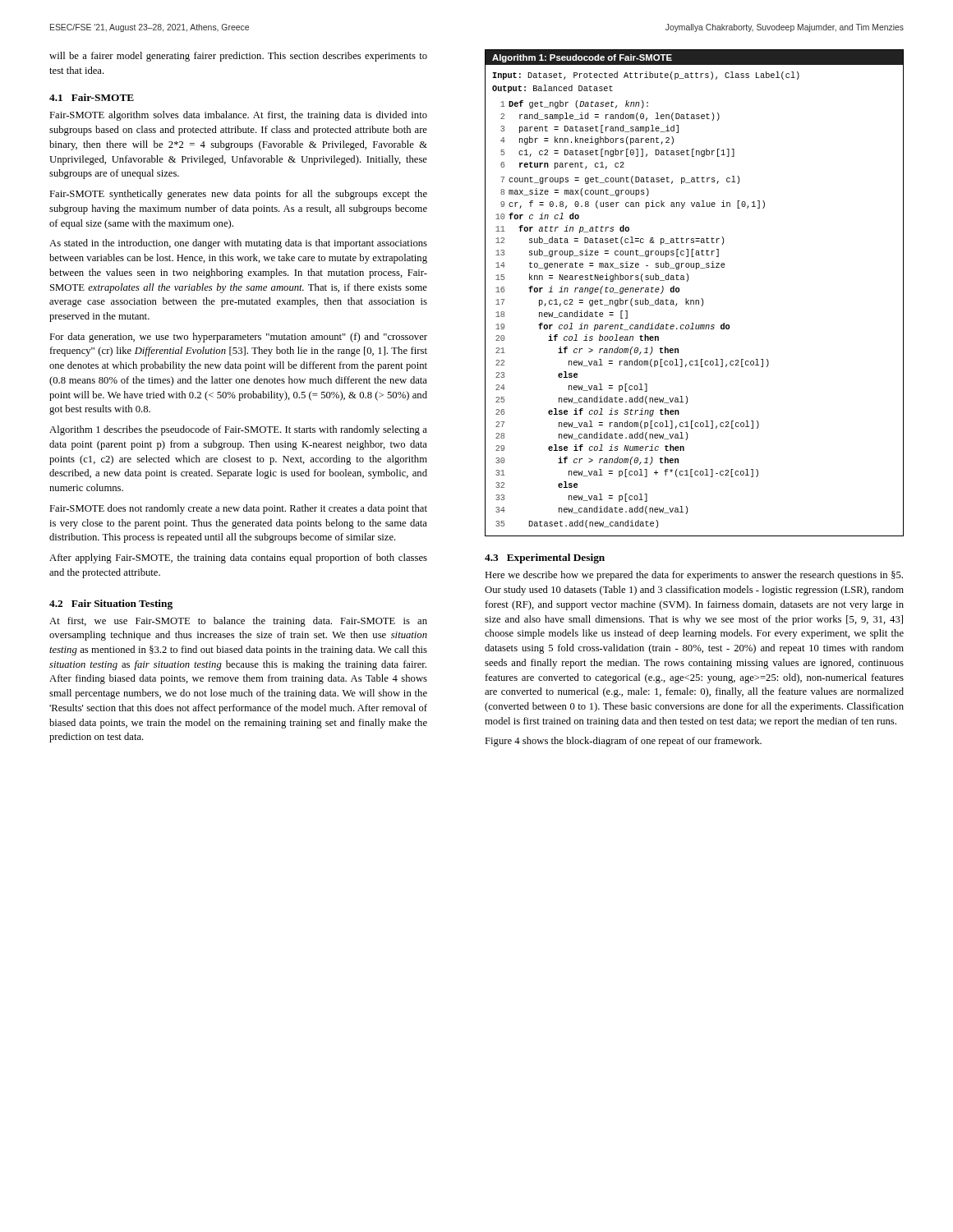The height and width of the screenshot is (1232, 953).
Task: Click on the section header containing "4.3 Experimental Design"
Action: point(545,558)
